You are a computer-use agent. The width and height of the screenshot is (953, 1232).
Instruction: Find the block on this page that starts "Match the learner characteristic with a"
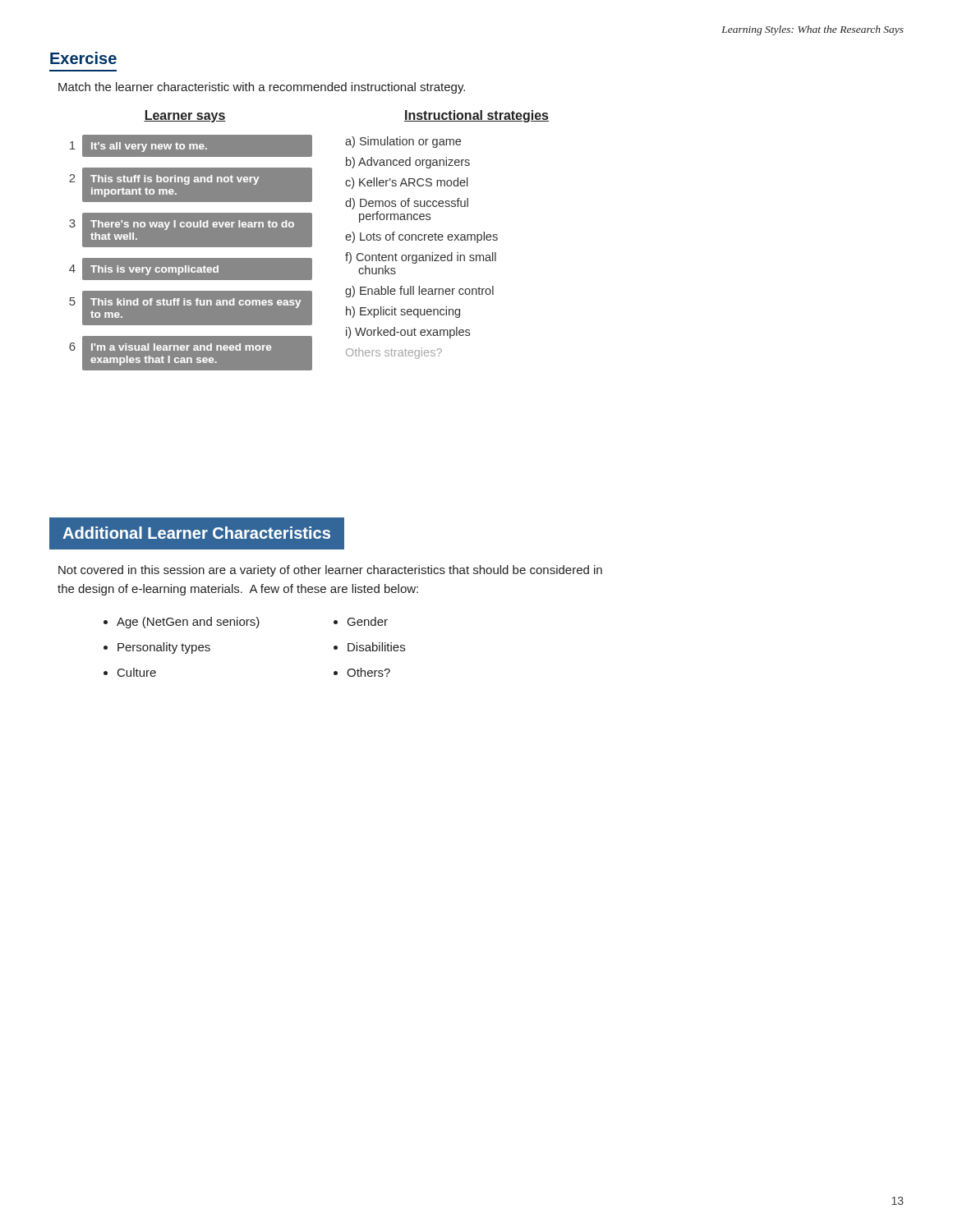262,87
